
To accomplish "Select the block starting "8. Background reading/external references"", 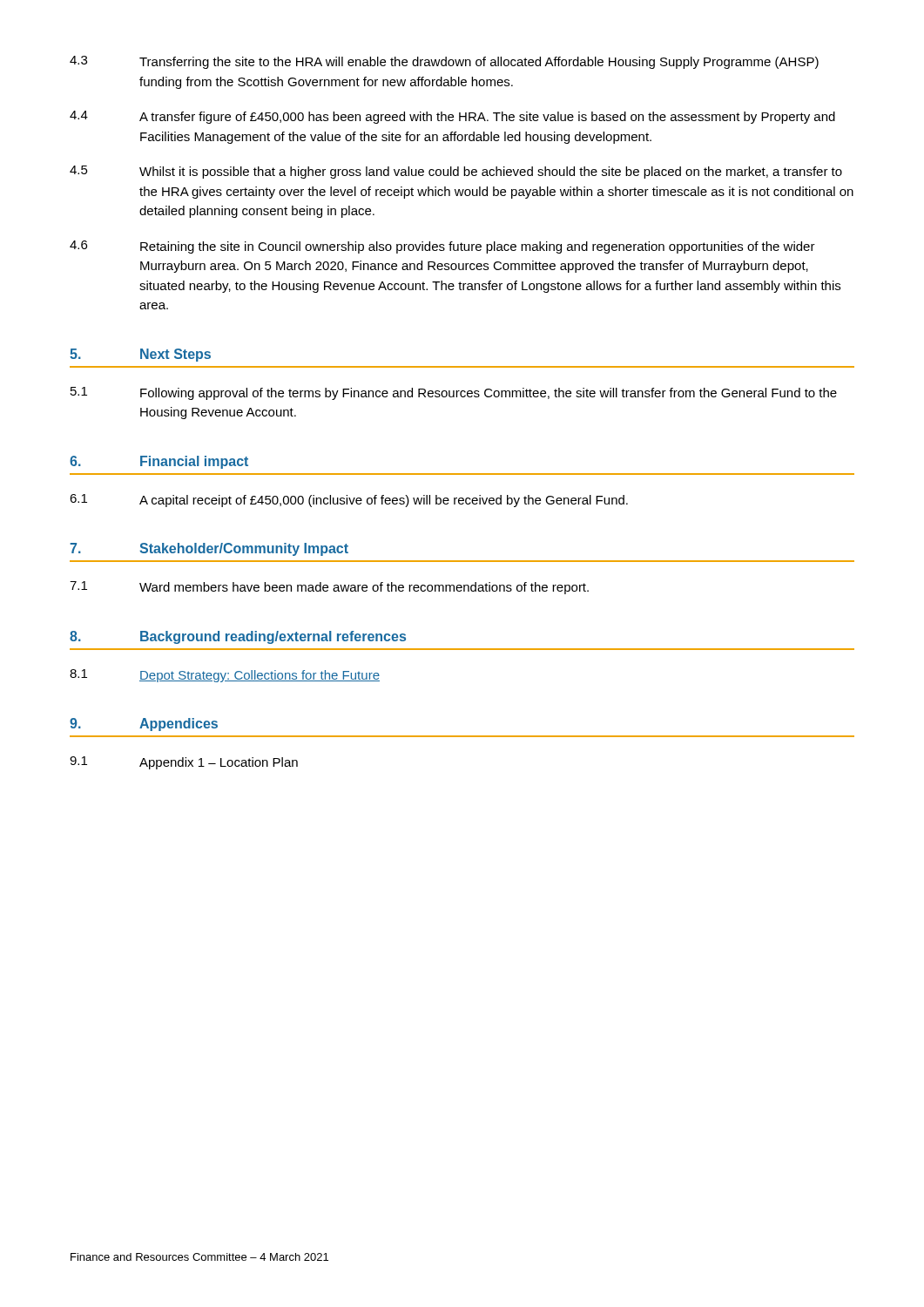I will (238, 637).
